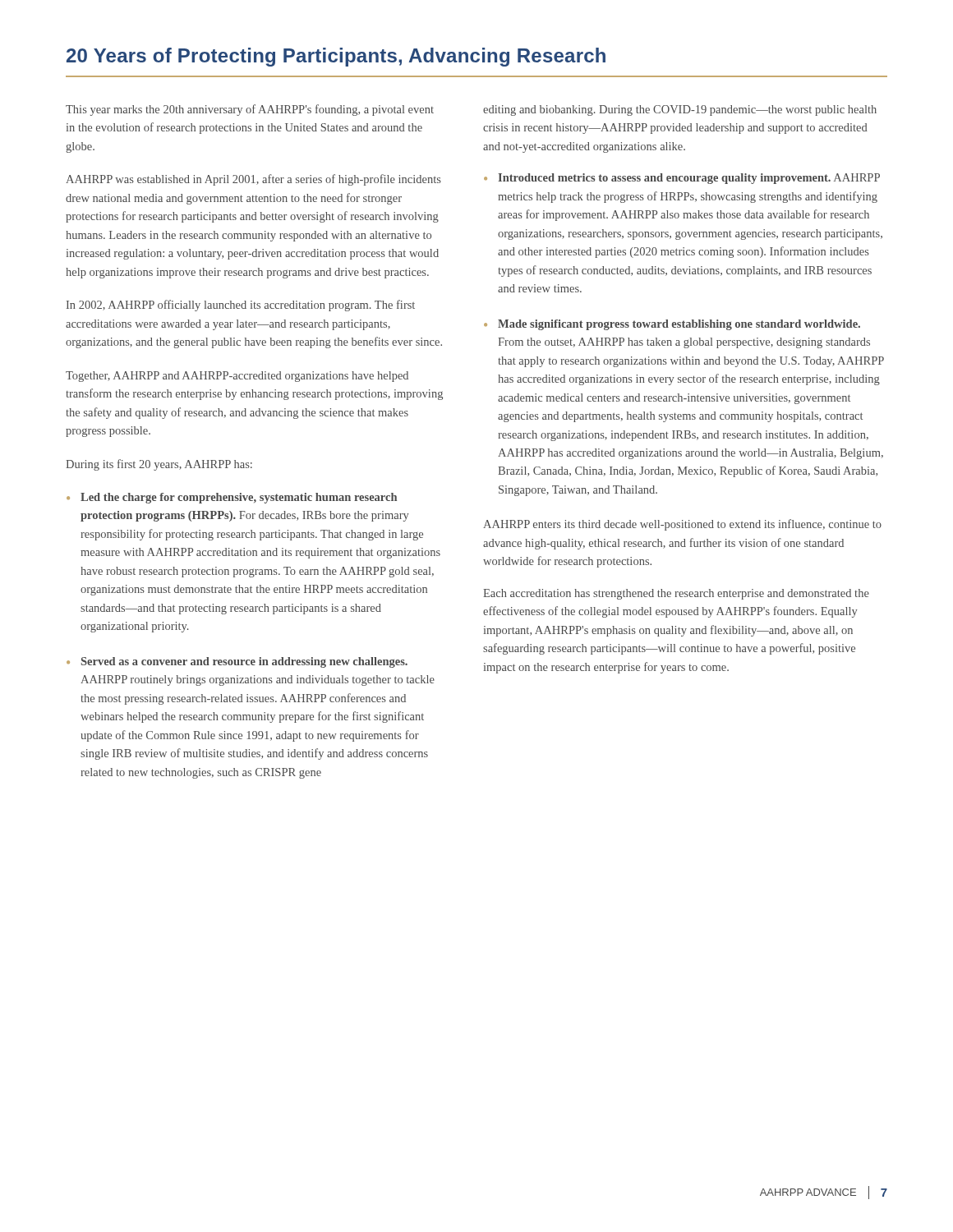Navigate to the region starting "• Led the charge for comprehensive,"
The height and width of the screenshot is (1232, 953).
click(255, 562)
